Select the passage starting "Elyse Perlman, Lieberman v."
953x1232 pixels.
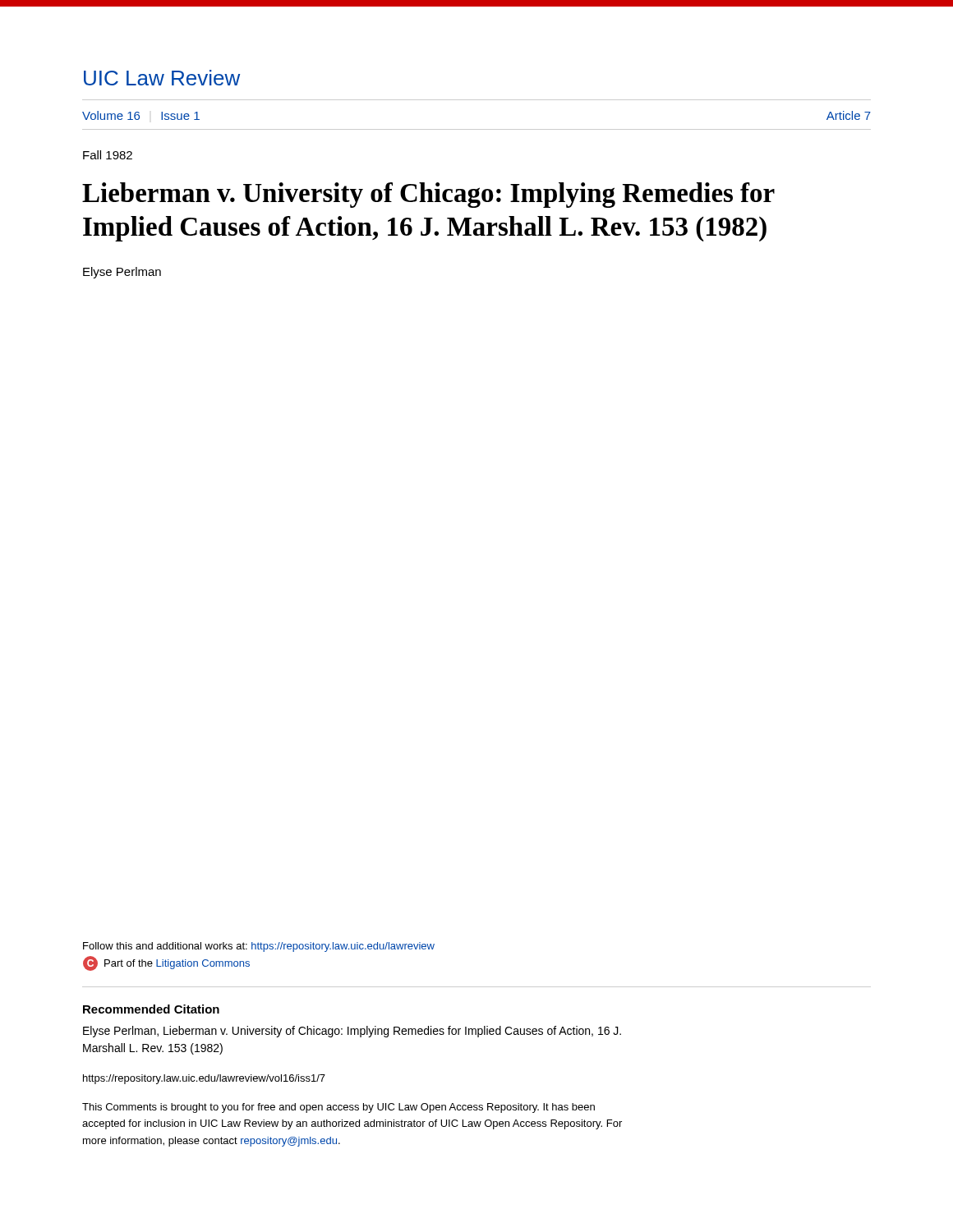352,1039
